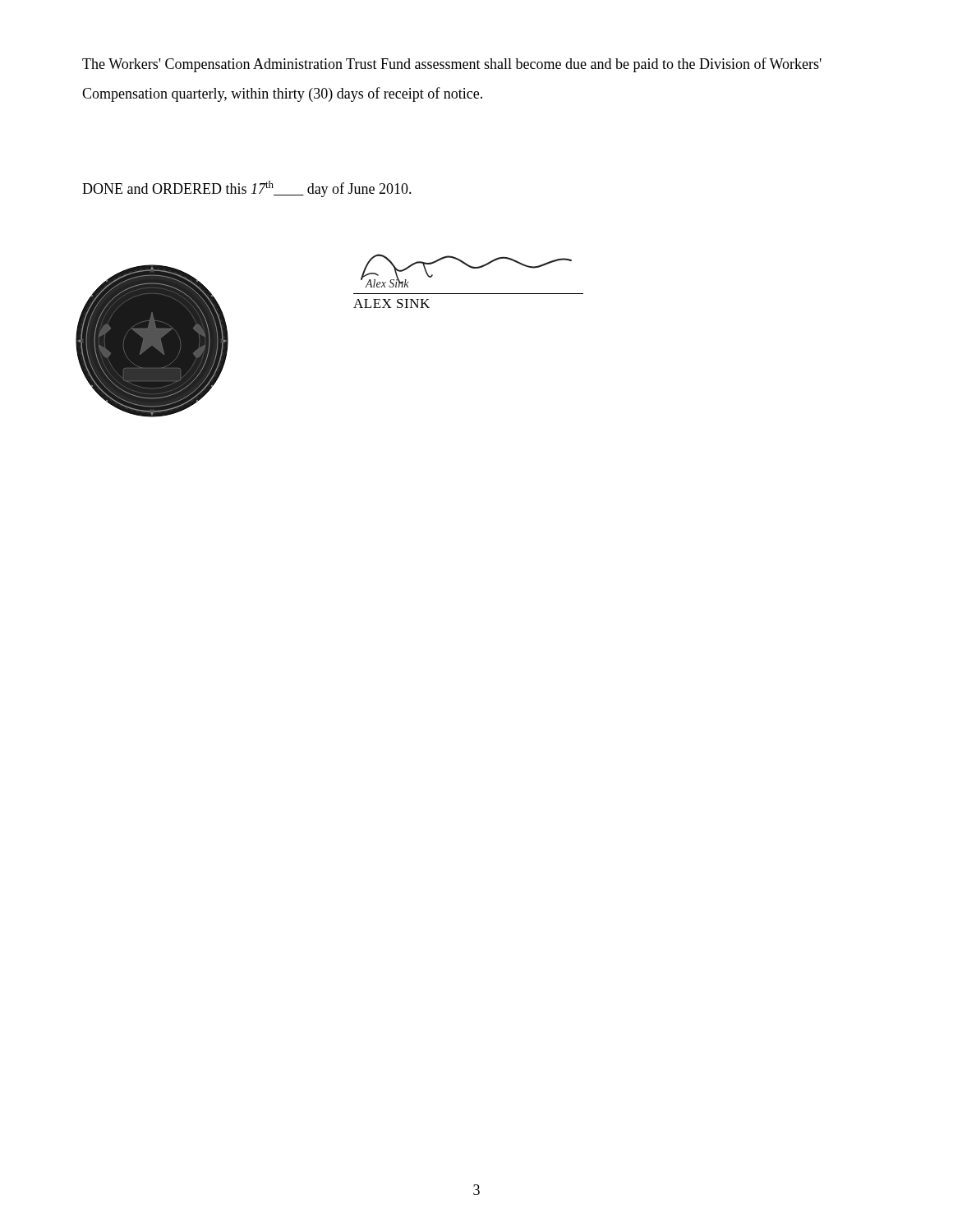Find the illustration
This screenshot has height=1232, width=953.
(x=468, y=277)
